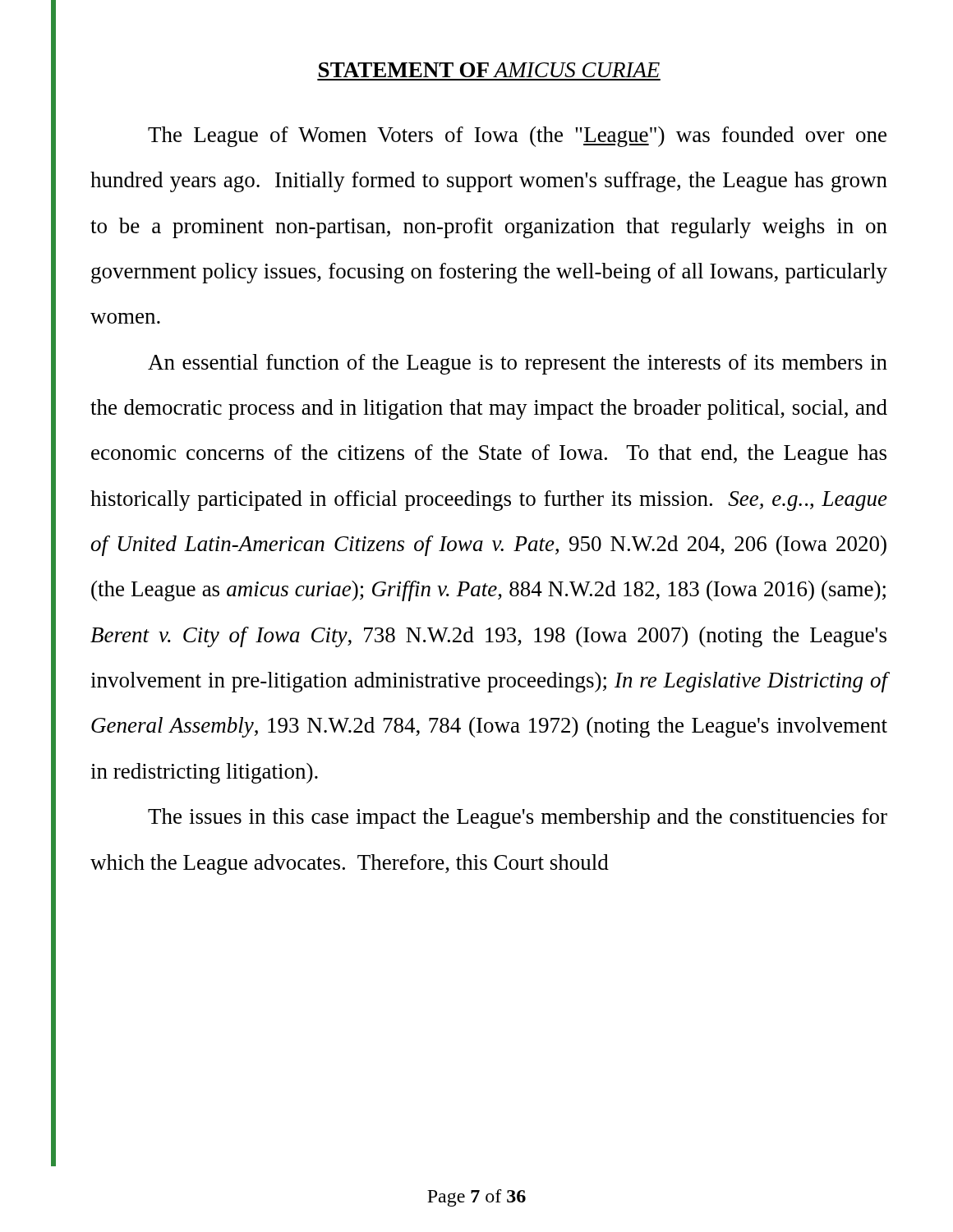Click the passage that begins "The League of Women"
The width and height of the screenshot is (953, 1232).
tap(489, 226)
